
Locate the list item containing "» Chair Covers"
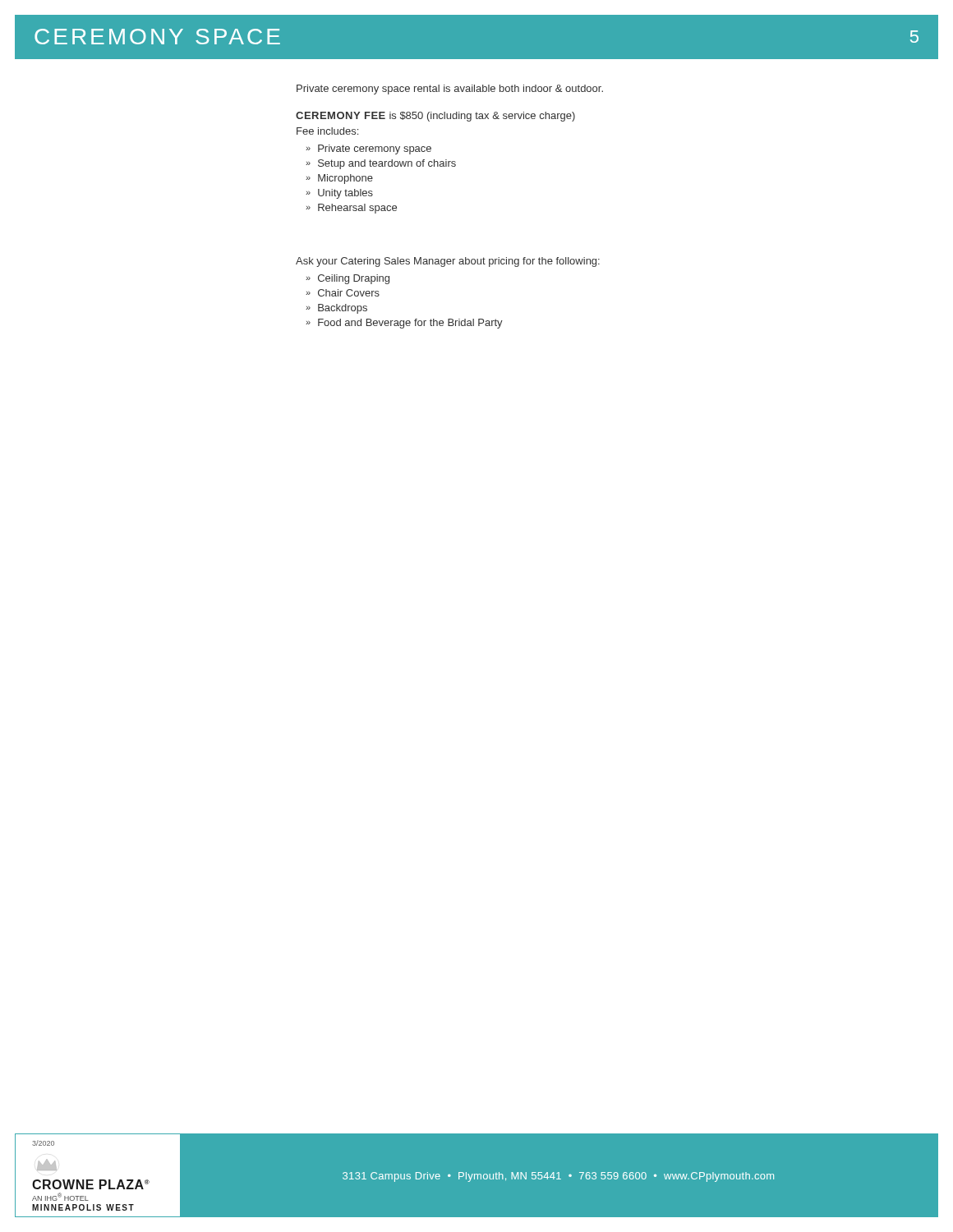(343, 293)
